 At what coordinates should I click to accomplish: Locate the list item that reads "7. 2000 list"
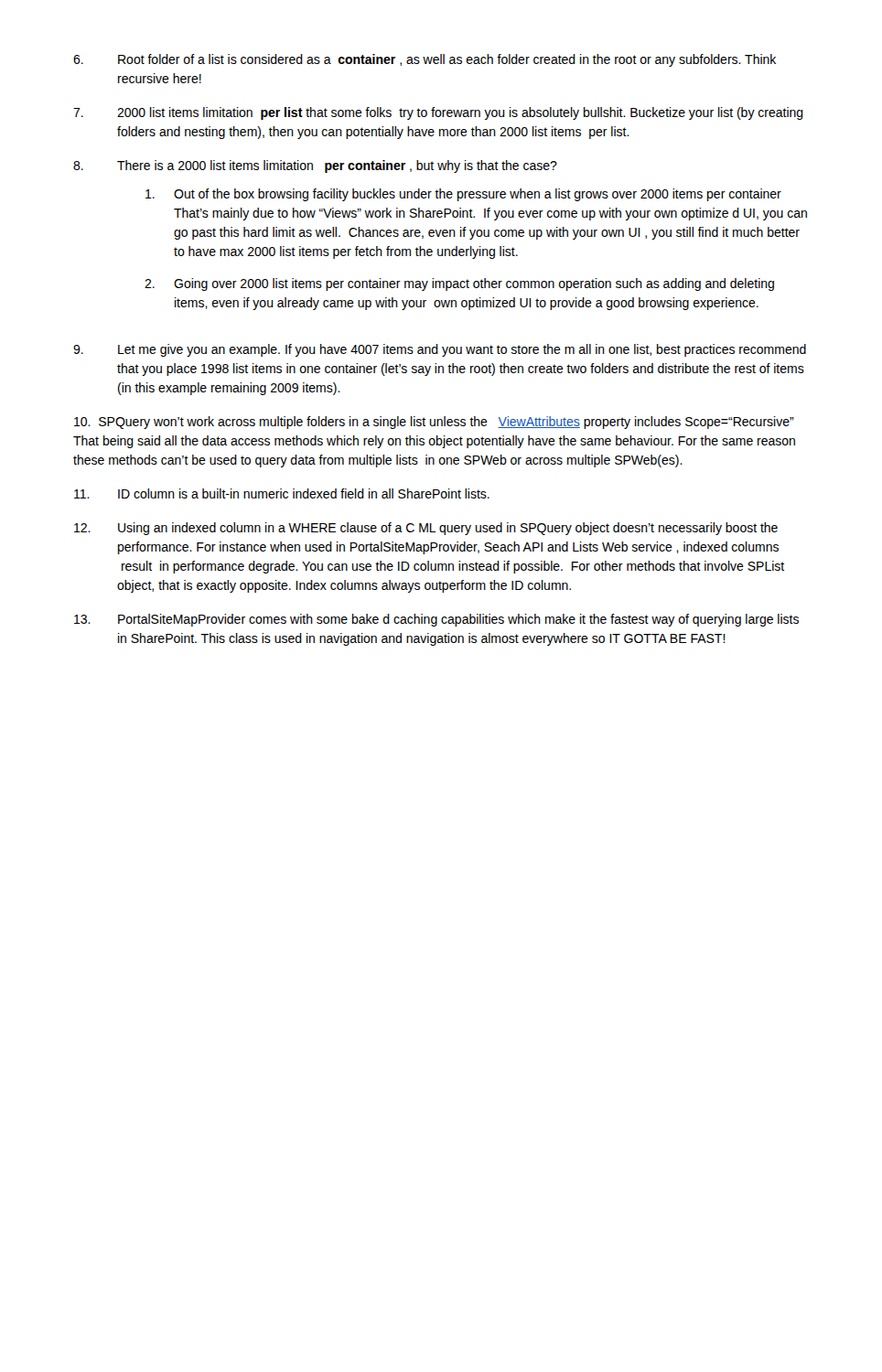click(x=441, y=123)
